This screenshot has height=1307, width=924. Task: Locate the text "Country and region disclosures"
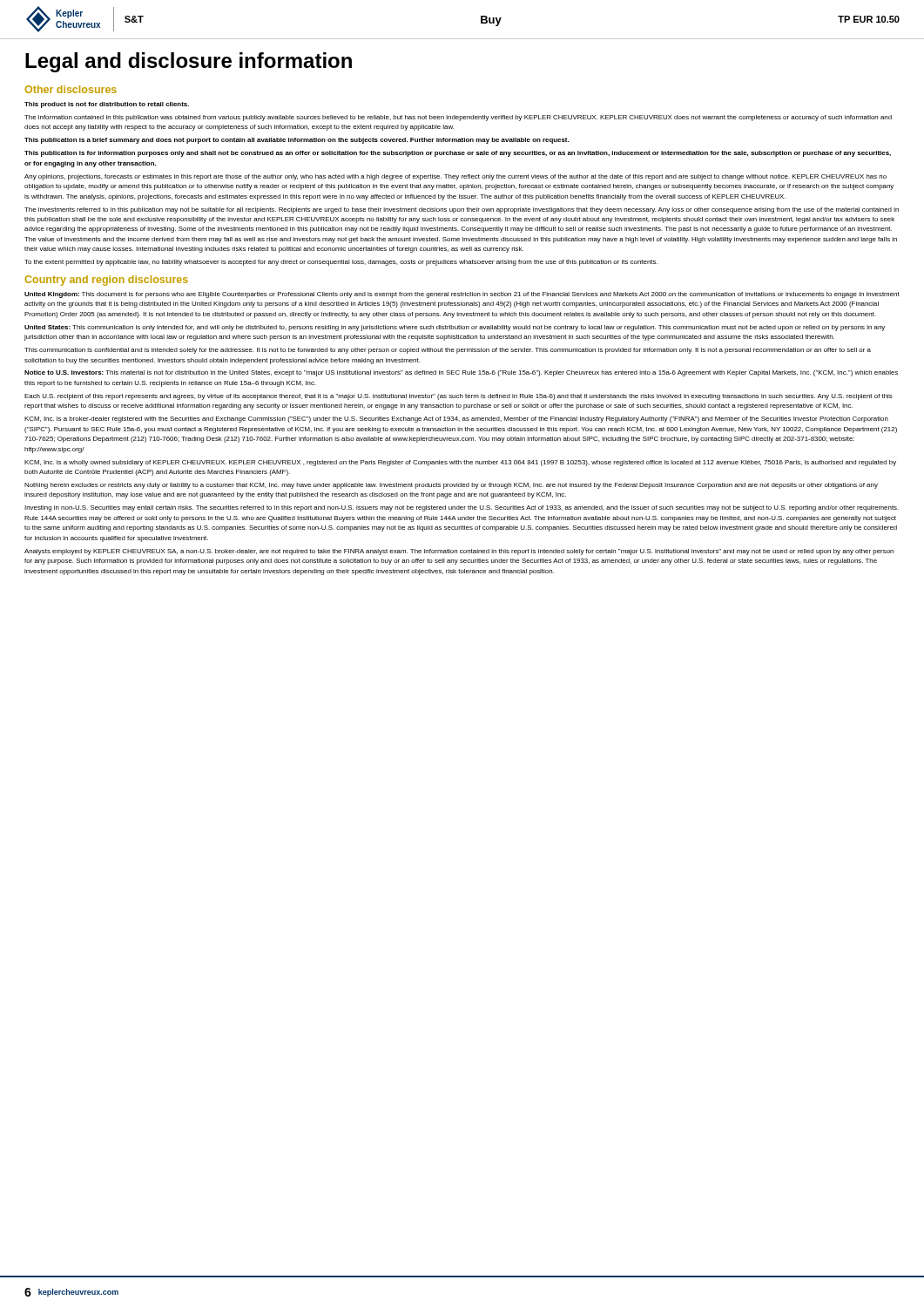106,280
